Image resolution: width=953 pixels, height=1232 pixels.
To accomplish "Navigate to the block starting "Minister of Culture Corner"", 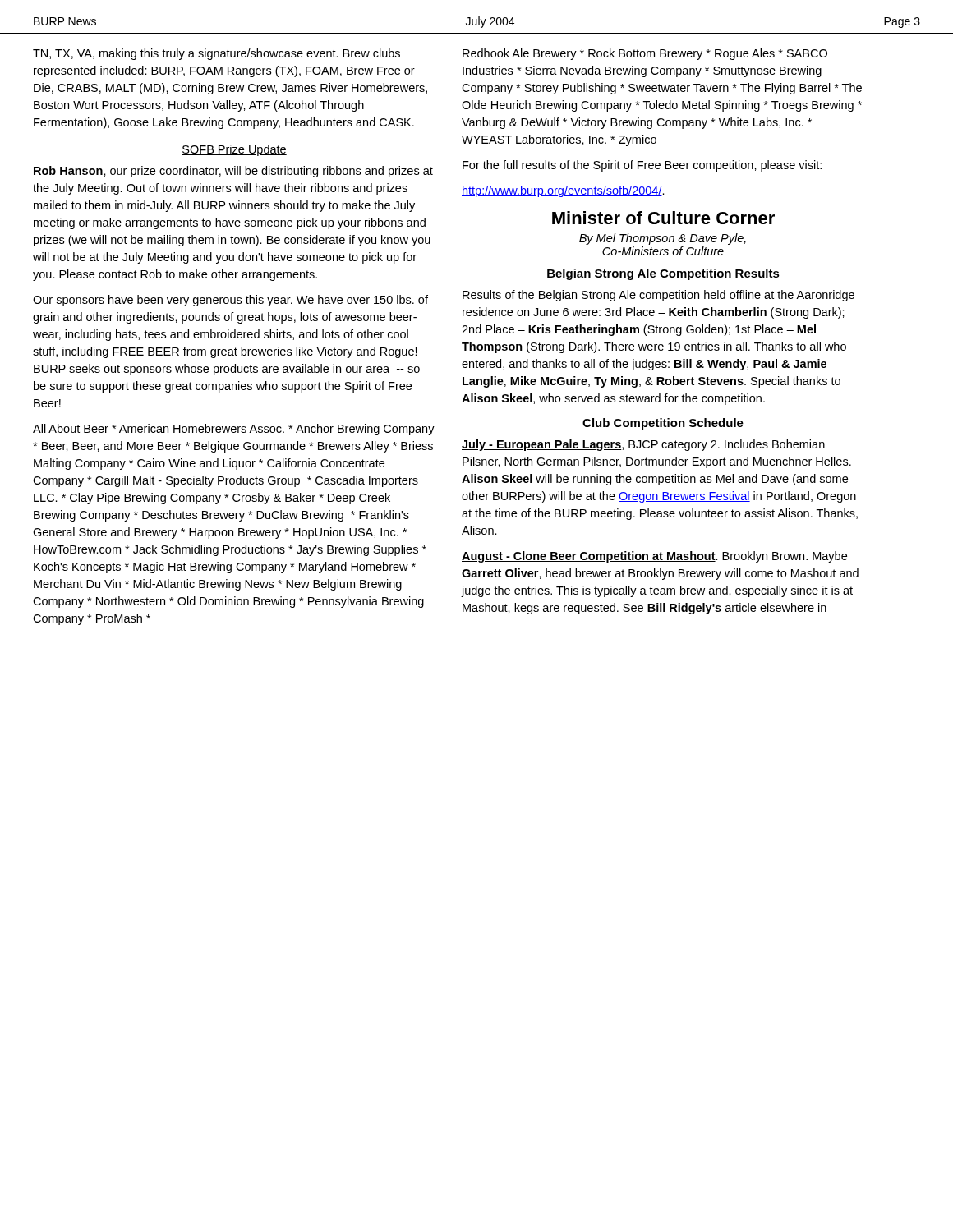I will coord(663,218).
